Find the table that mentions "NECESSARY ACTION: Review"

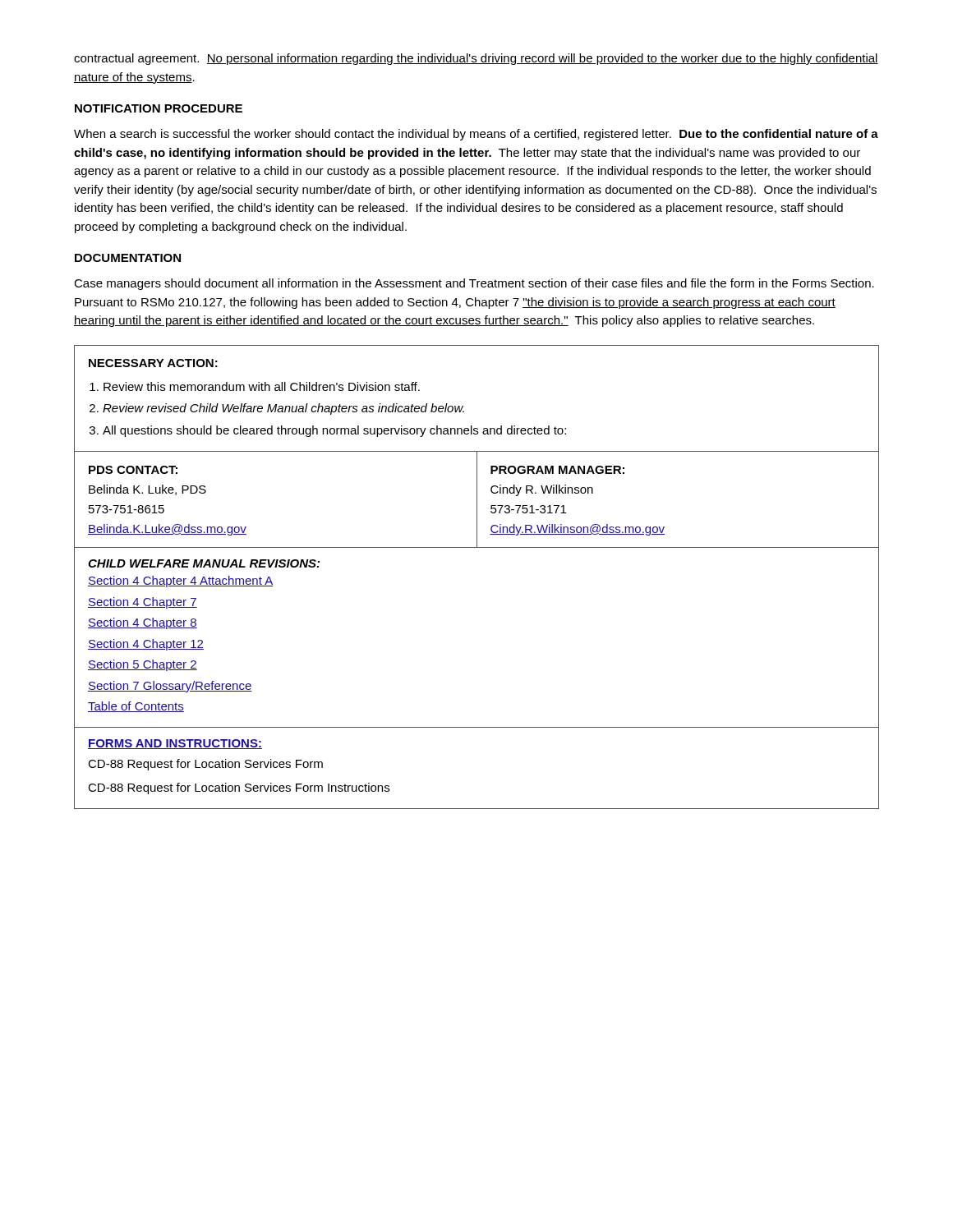coord(476,577)
